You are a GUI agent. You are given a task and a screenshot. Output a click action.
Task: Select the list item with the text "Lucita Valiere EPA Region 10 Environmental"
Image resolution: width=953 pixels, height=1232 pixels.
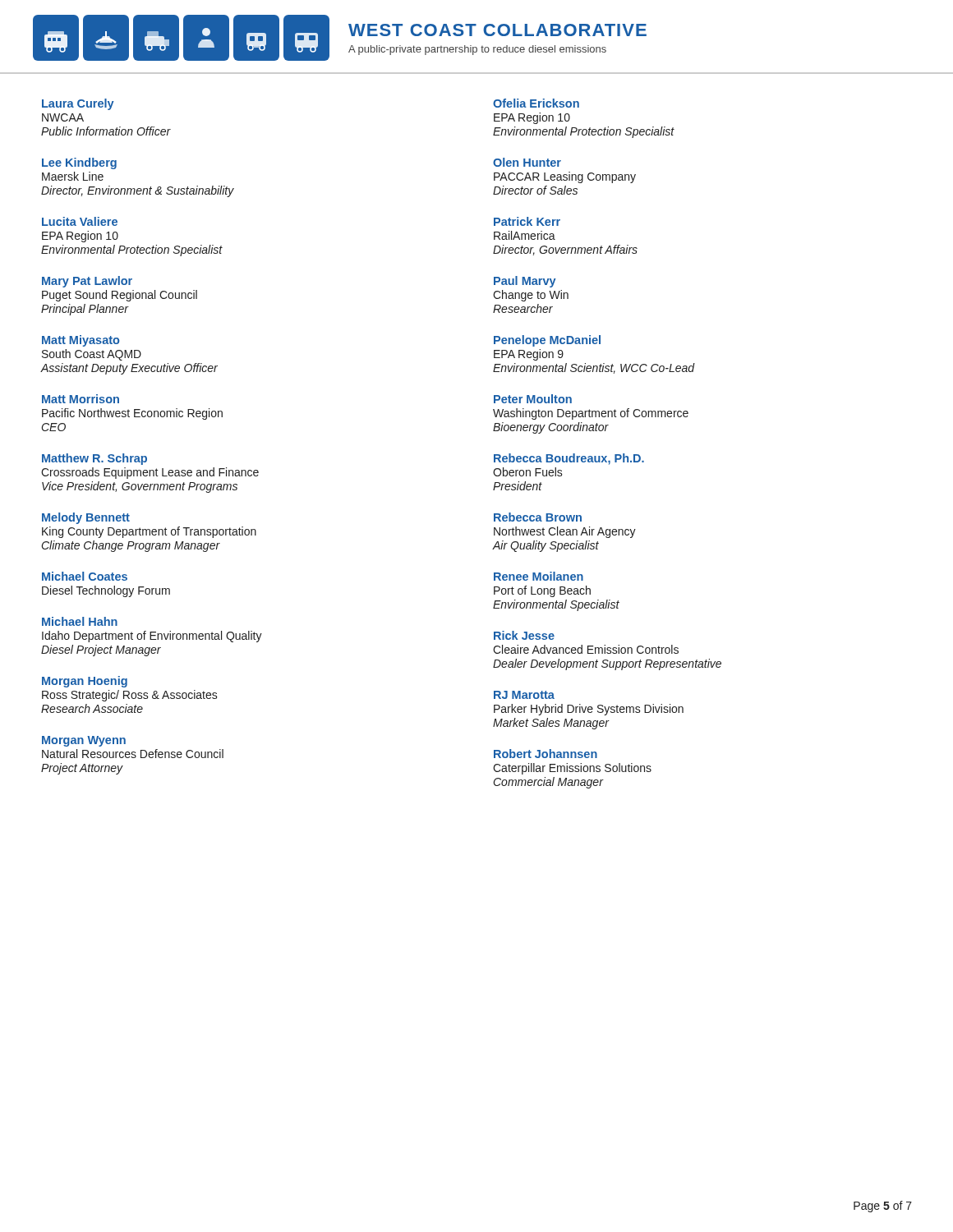(80, 221)
